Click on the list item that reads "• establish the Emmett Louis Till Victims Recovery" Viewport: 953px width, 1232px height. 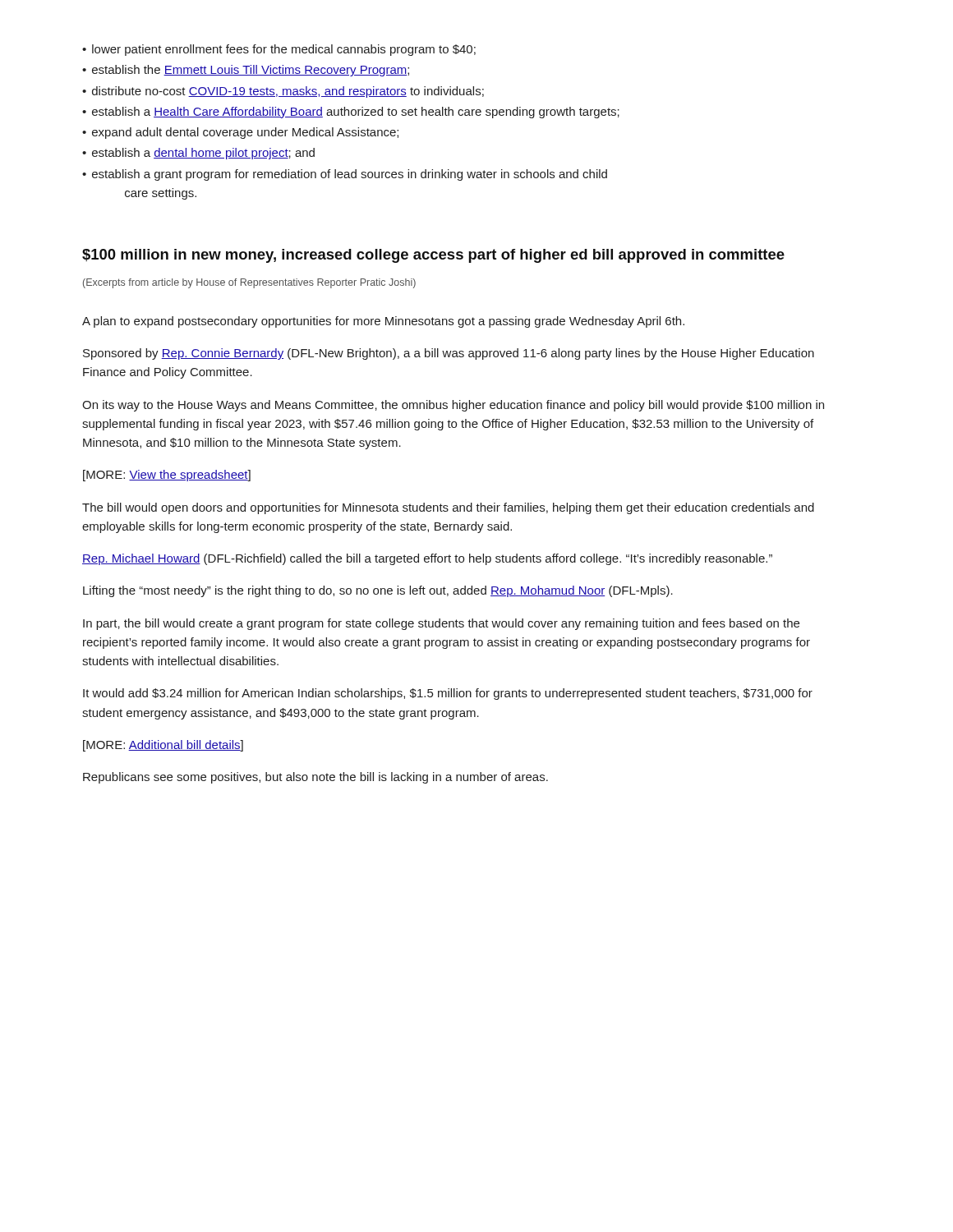point(246,71)
